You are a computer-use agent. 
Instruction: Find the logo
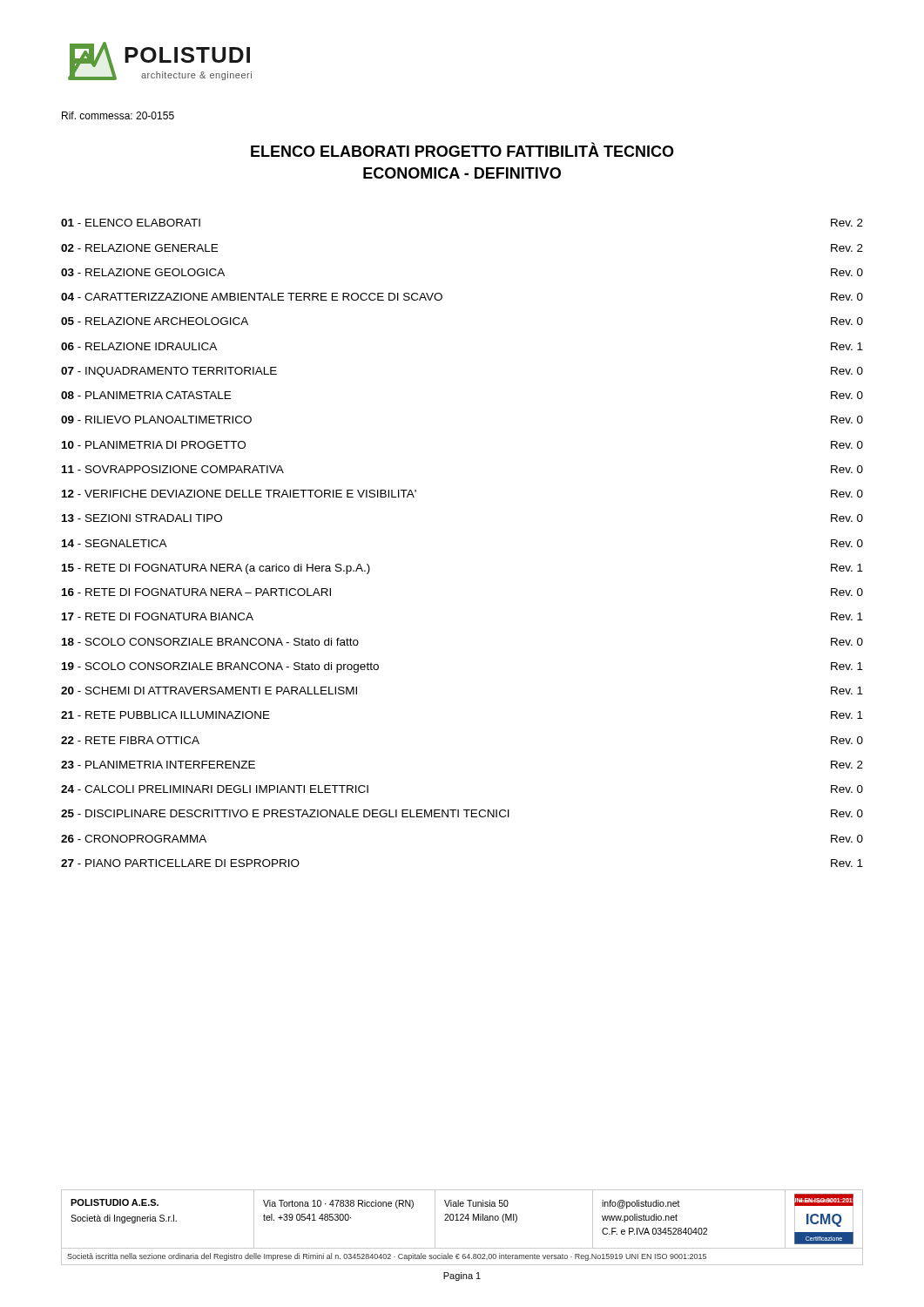pos(462,65)
